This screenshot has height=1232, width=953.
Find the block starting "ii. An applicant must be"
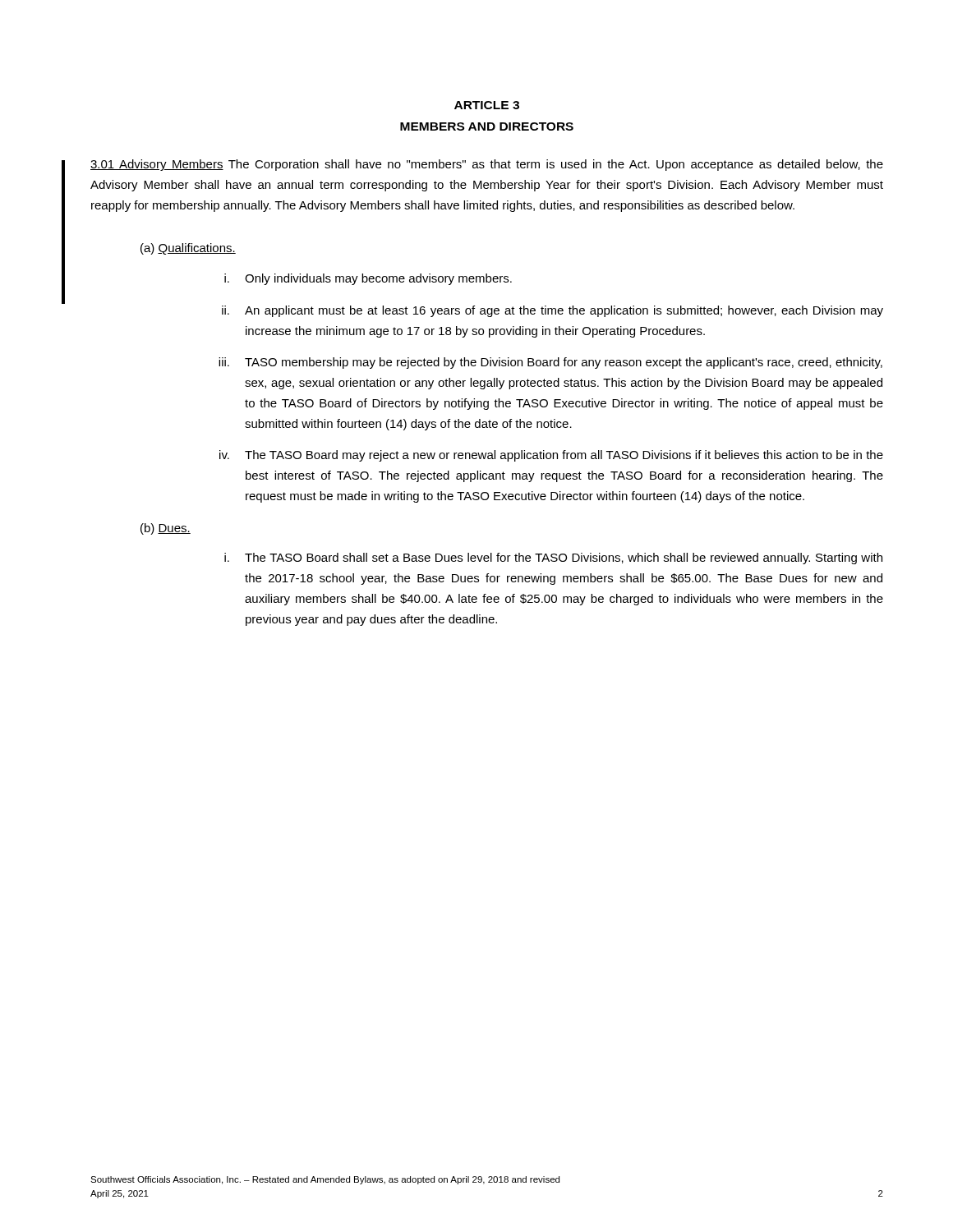click(x=536, y=321)
